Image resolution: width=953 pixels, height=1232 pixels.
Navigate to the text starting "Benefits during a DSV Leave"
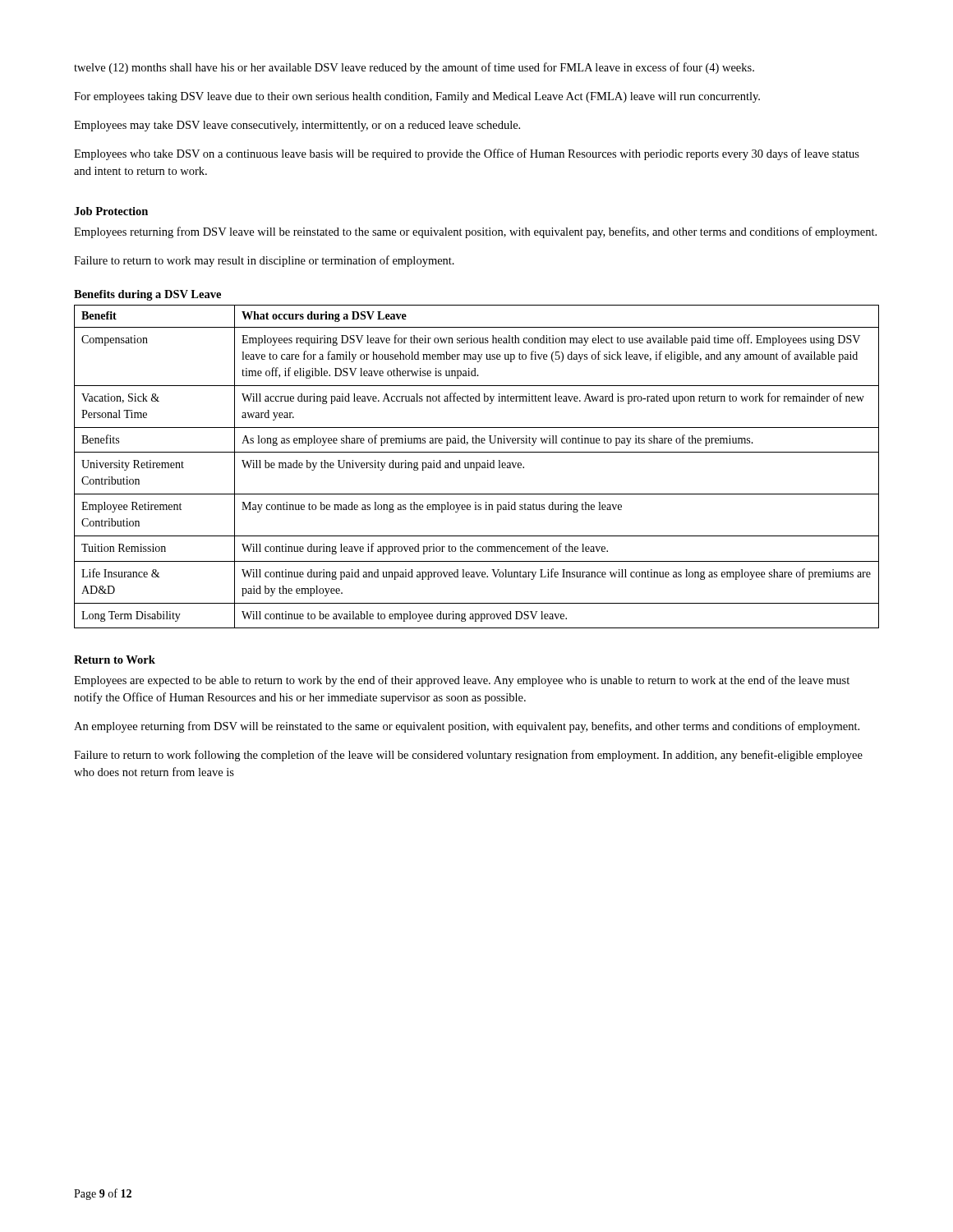click(x=148, y=294)
